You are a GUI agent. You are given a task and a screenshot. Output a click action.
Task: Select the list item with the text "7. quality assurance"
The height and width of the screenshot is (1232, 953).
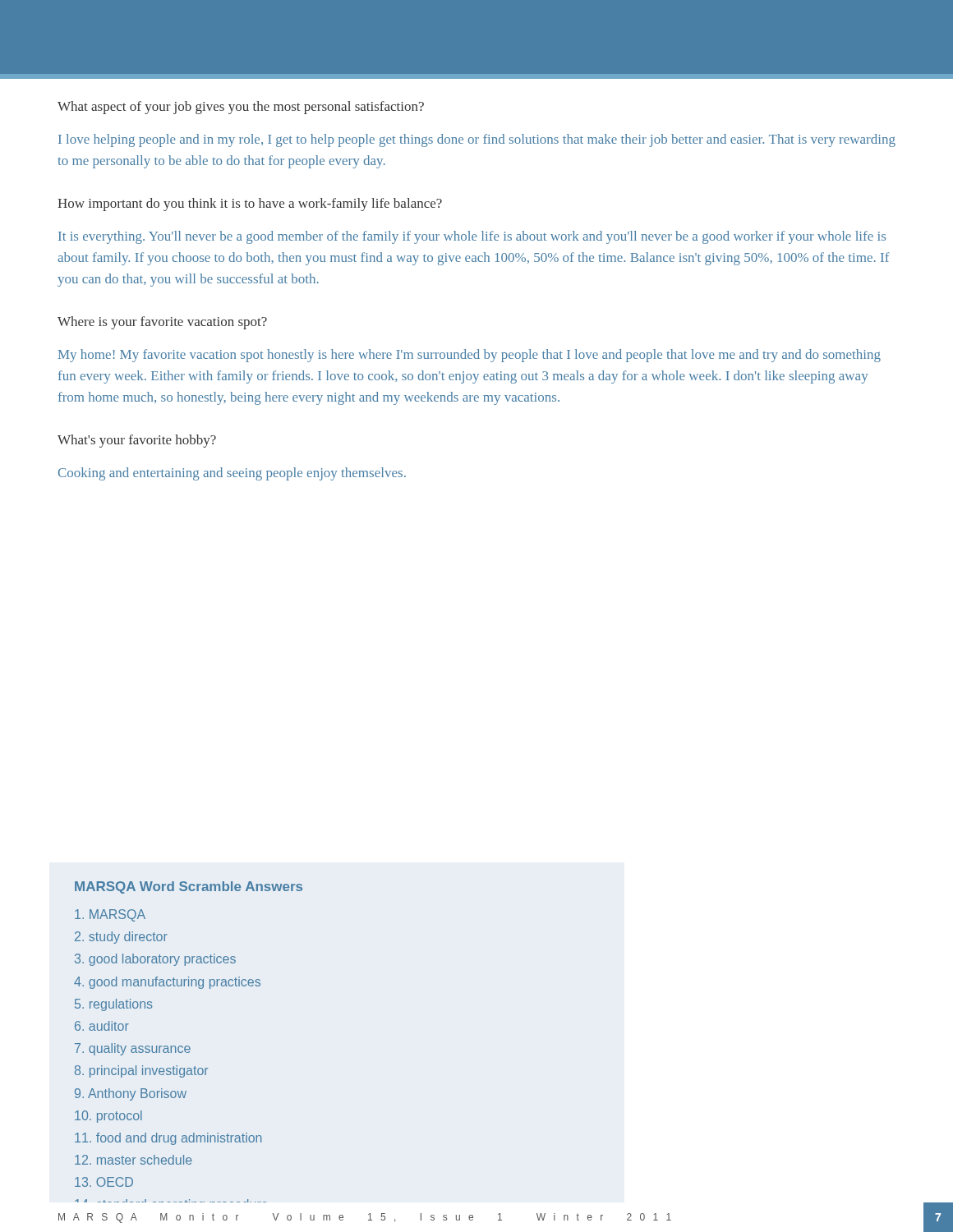pyautogui.click(x=132, y=1049)
